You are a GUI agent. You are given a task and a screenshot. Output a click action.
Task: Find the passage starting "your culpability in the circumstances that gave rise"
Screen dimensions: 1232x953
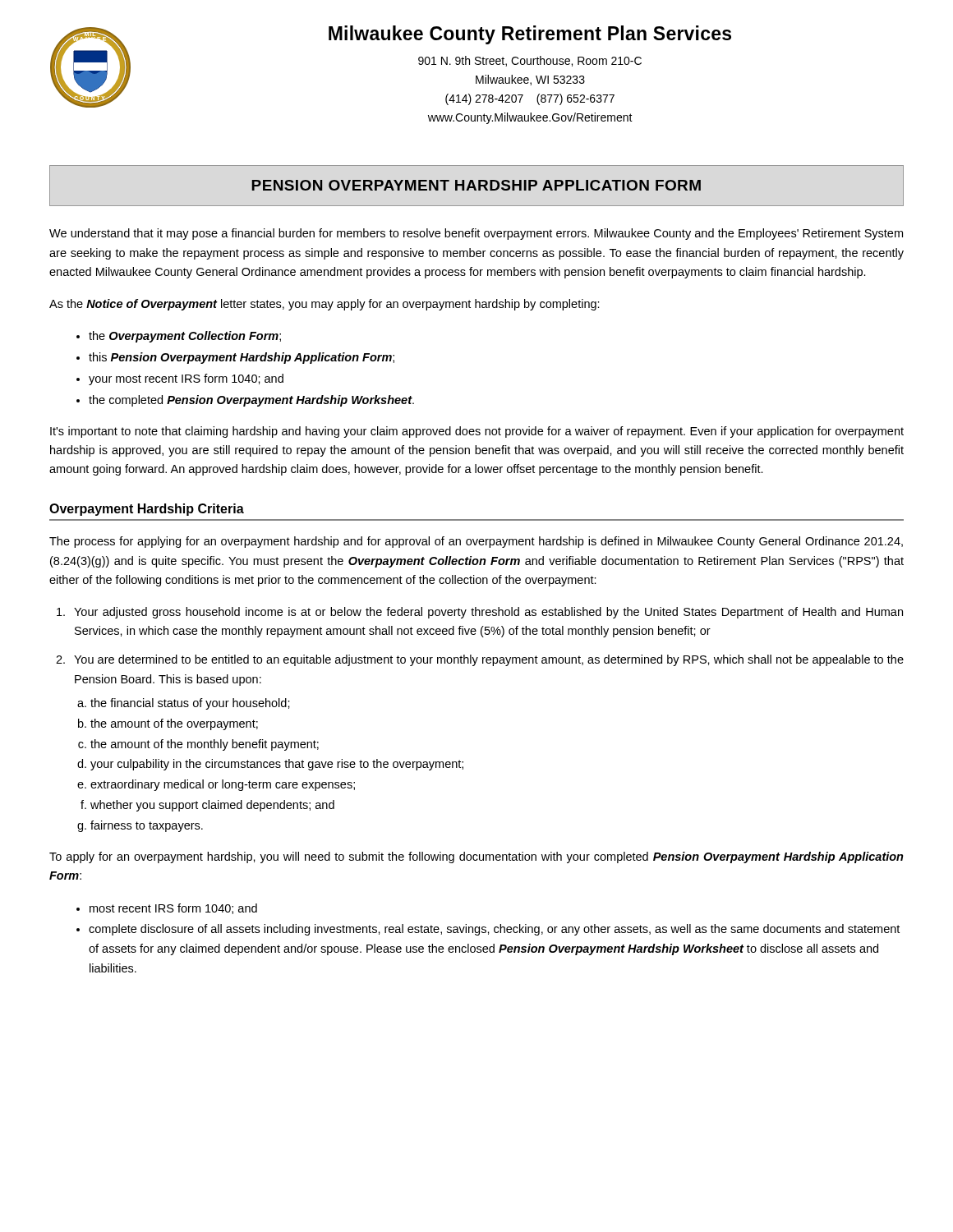pyautogui.click(x=277, y=764)
